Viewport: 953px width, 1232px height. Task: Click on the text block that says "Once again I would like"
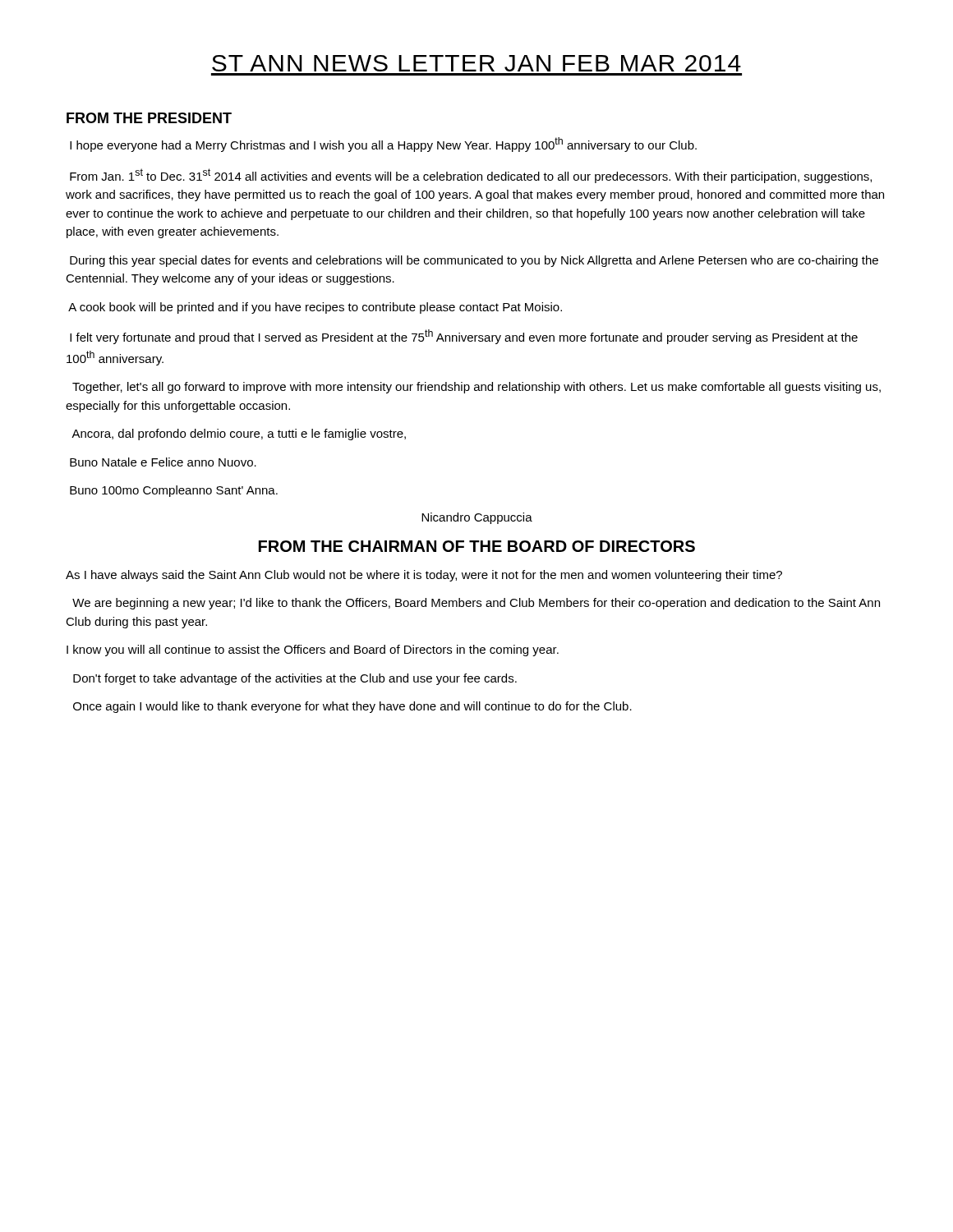click(349, 706)
